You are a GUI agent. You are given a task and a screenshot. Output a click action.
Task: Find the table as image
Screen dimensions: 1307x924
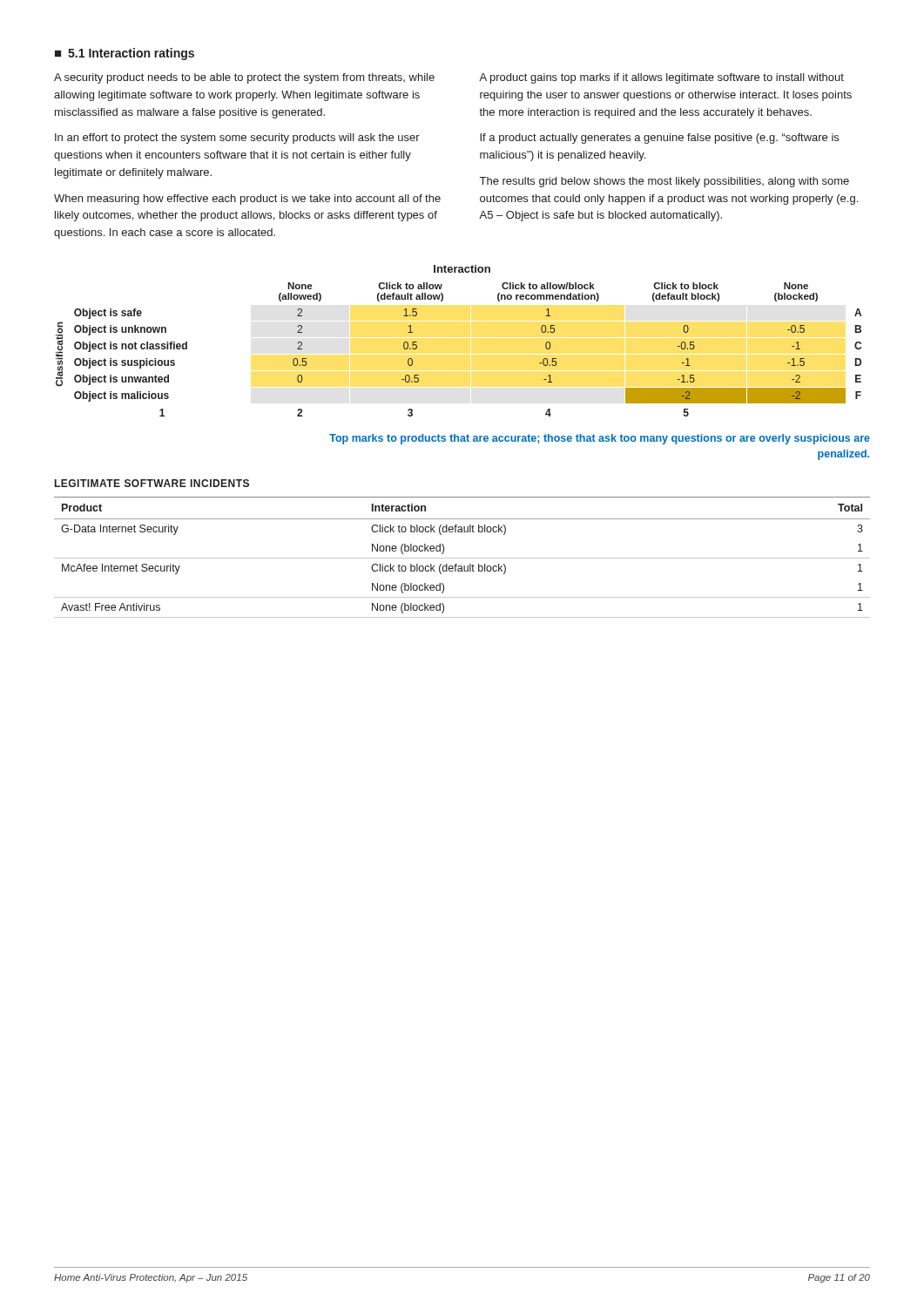462,350
